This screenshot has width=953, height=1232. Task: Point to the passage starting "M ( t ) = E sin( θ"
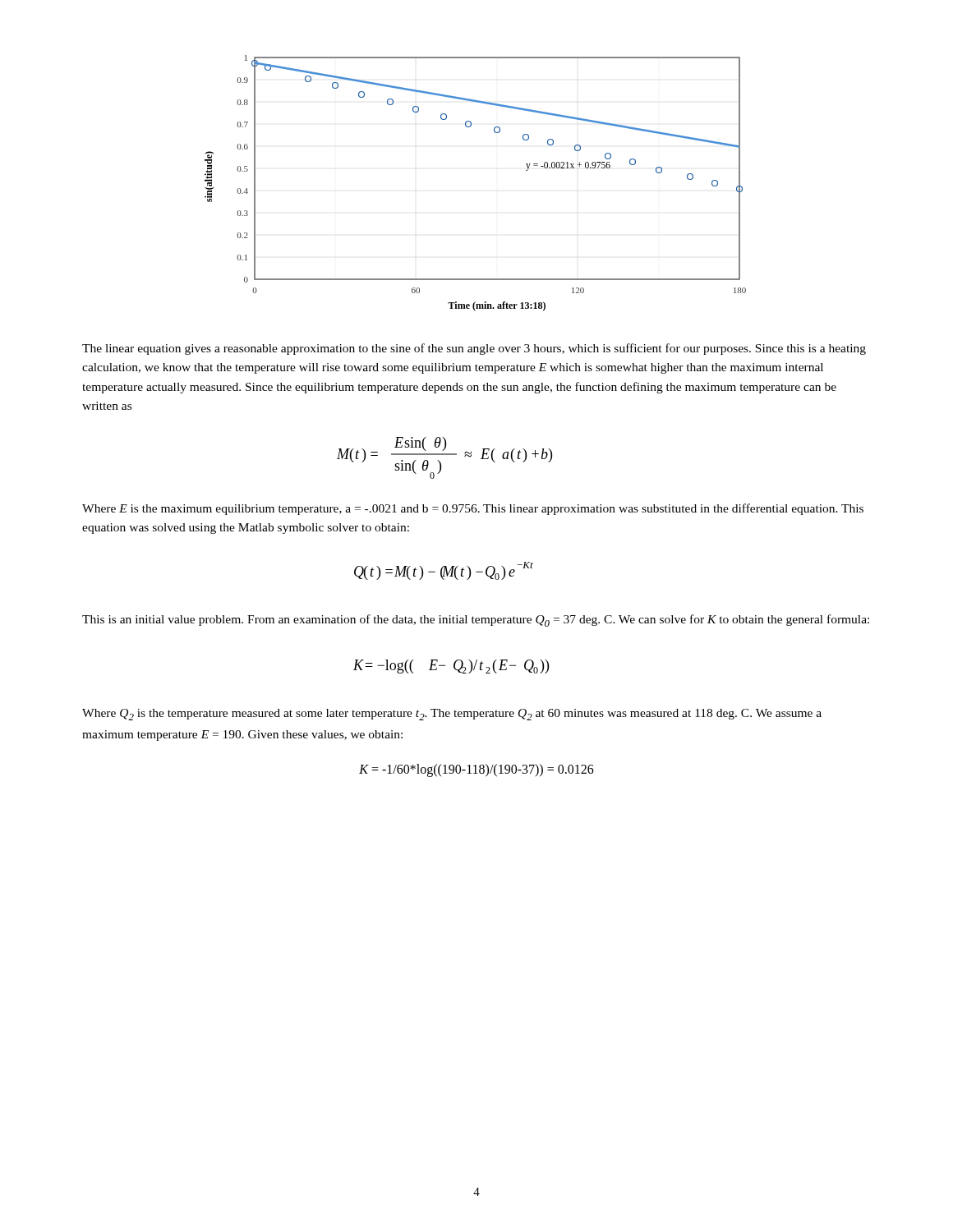476,455
